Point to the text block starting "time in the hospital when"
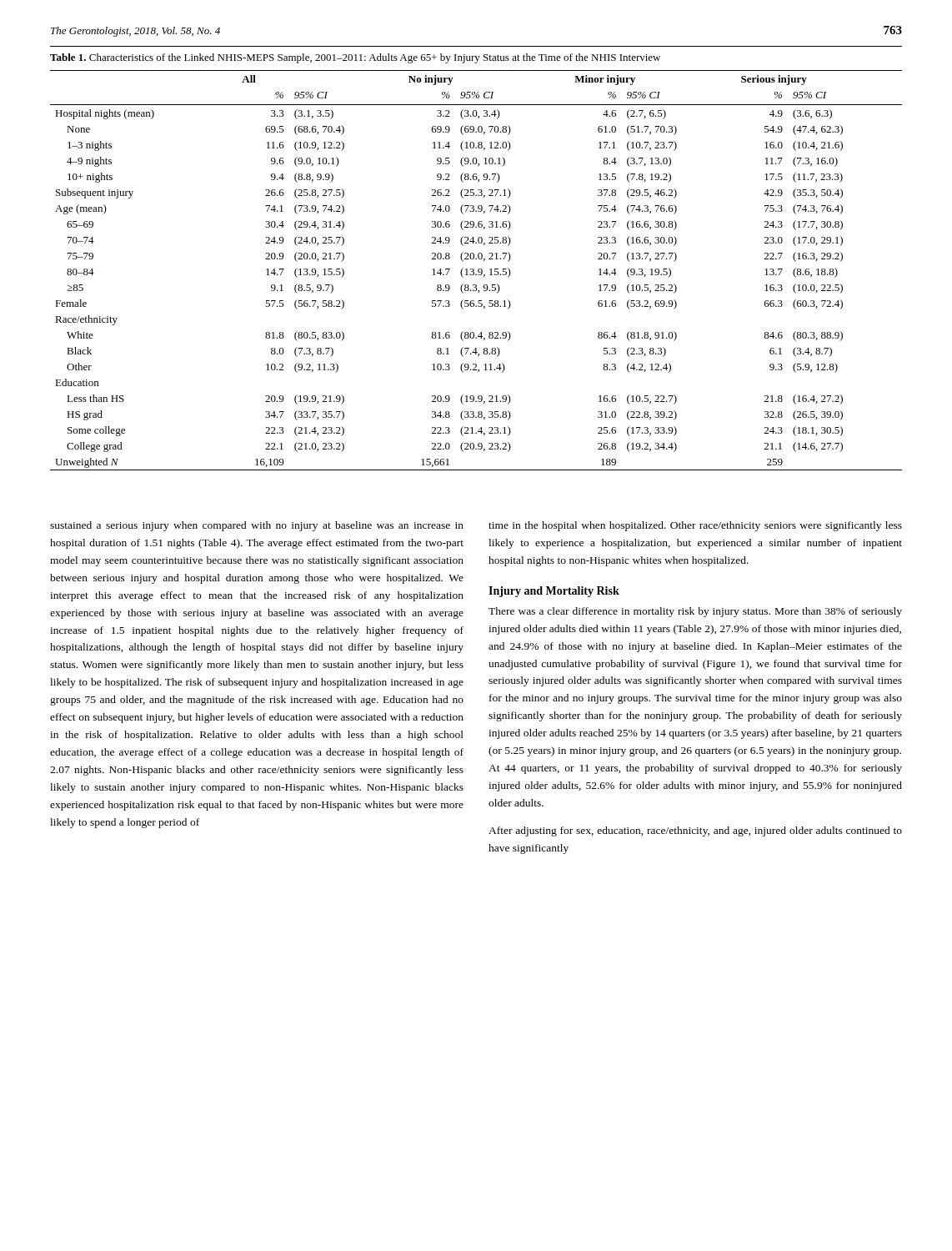 click(695, 542)
